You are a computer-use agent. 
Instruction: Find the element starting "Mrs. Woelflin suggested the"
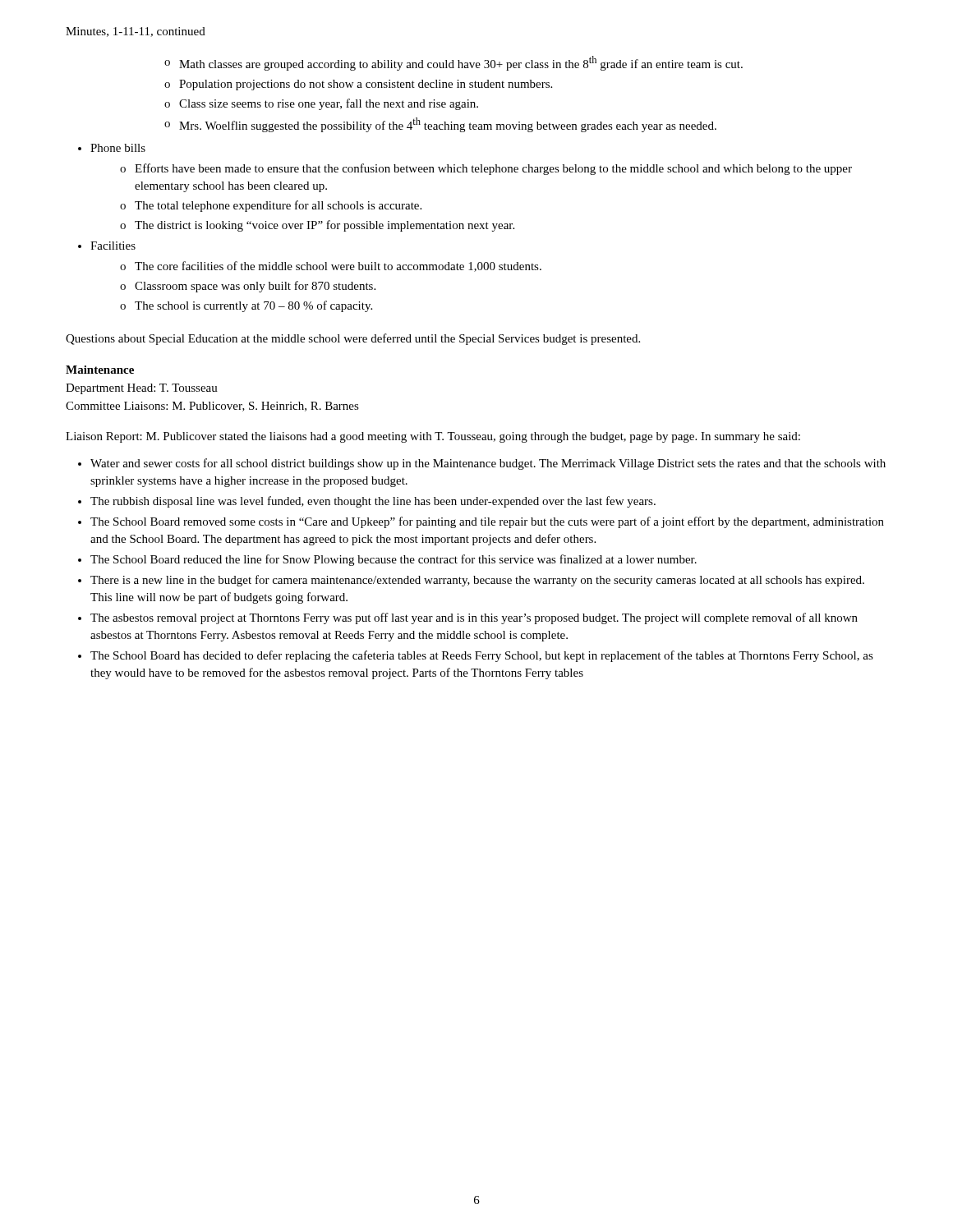(448, 124)
